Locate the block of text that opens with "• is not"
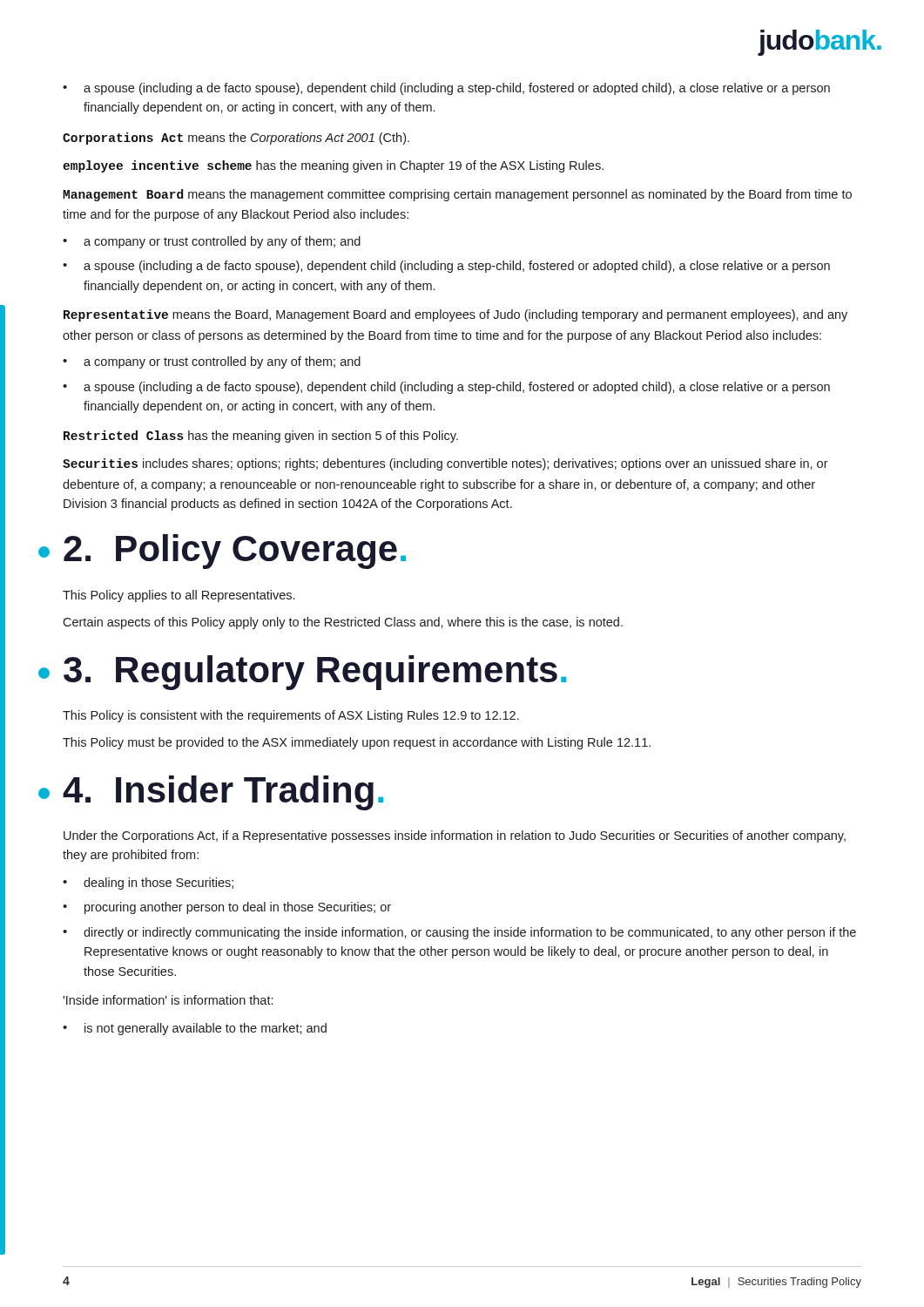This screenshot has height=1307, width=924. 195,1029
